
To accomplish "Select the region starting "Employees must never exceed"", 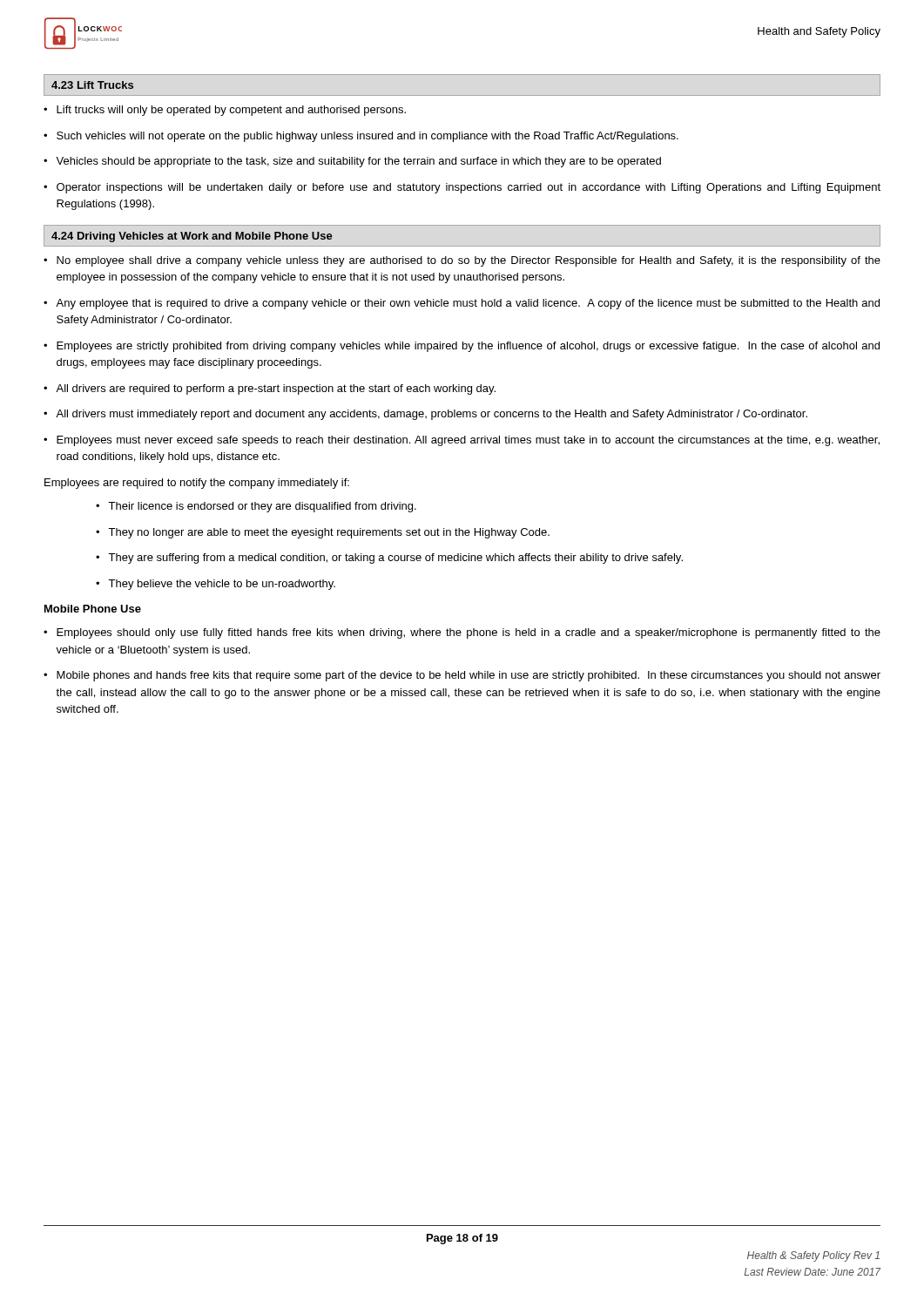I will pos(468,448).
